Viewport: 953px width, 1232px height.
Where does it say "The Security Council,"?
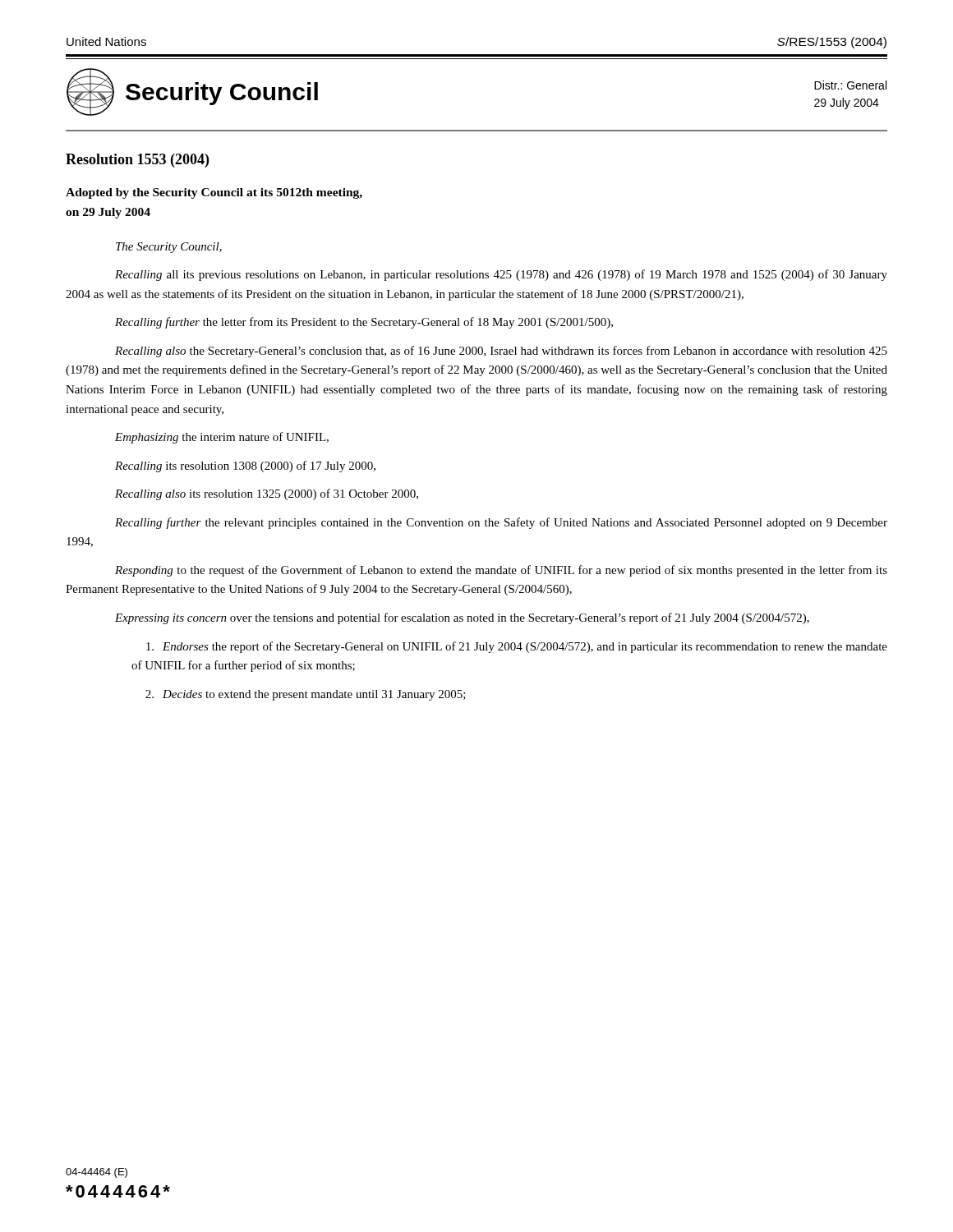pos(169,246)
